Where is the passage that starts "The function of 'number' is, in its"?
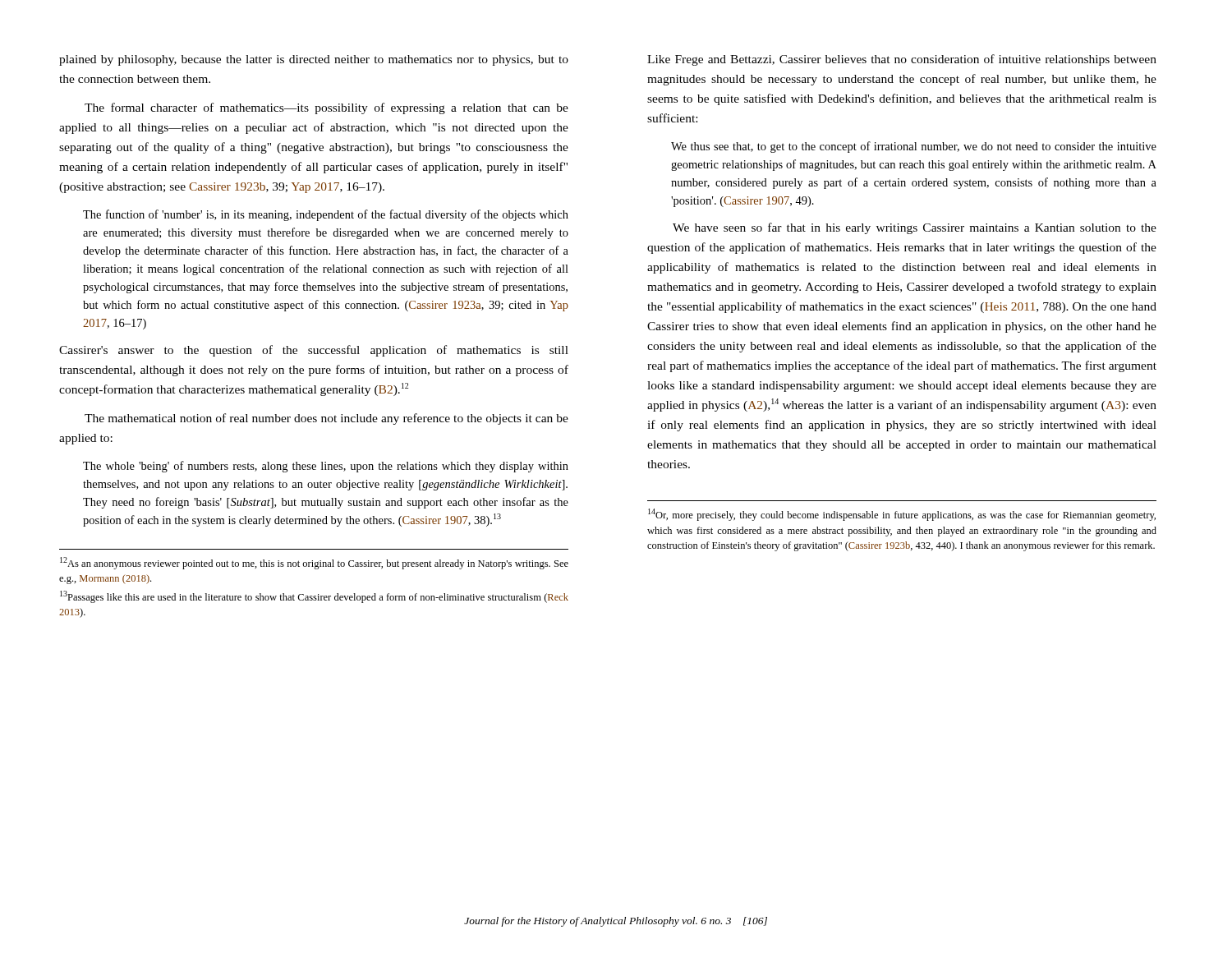The width and height of the screenshot is (1232, 953). click(x=326, y=269)
